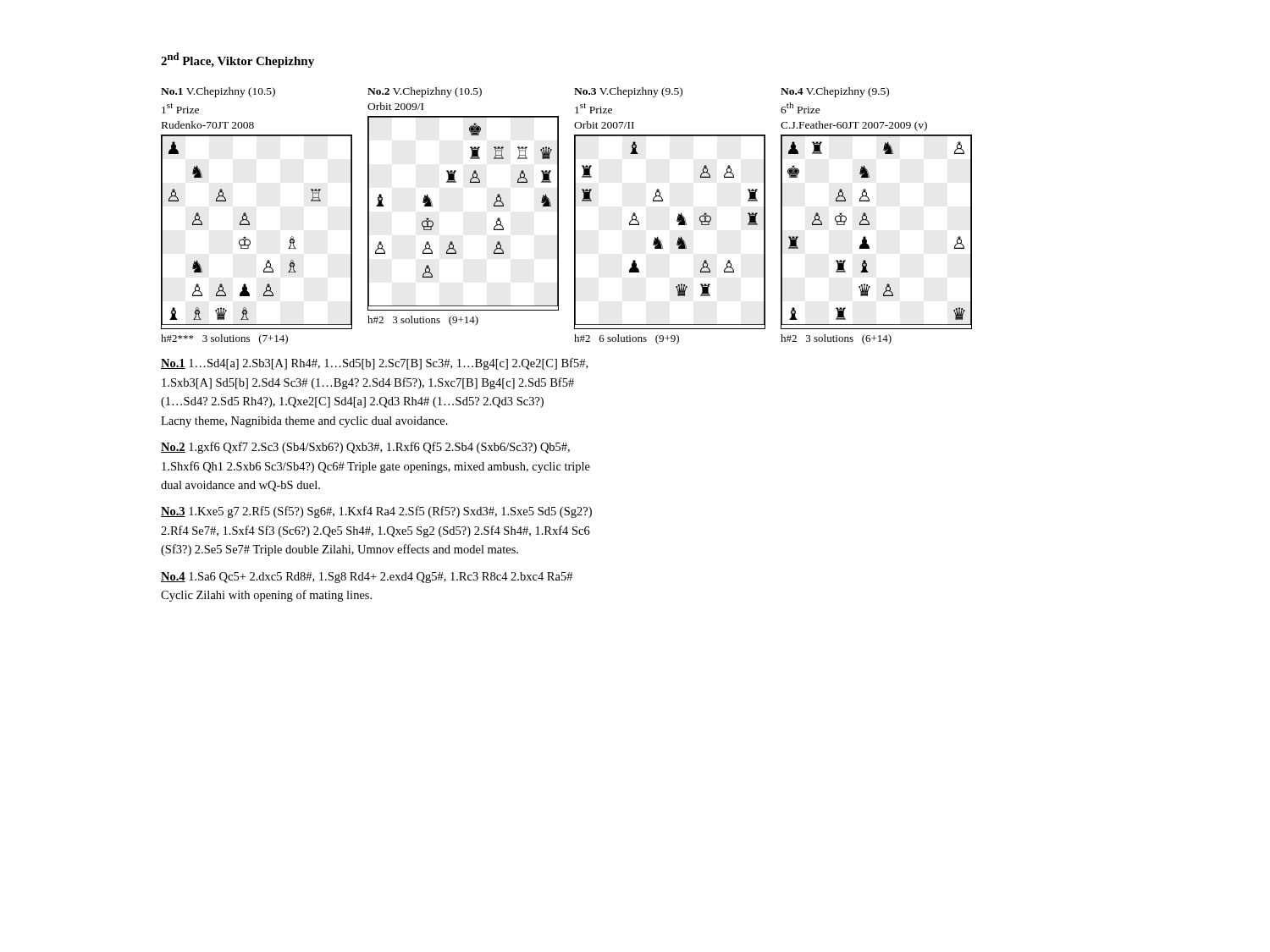Select the text block that reads "No.3 1.Kxe5 g7 2.Rf5"
This screenshot has width=1270, height=952.
[x=377, y=531]
